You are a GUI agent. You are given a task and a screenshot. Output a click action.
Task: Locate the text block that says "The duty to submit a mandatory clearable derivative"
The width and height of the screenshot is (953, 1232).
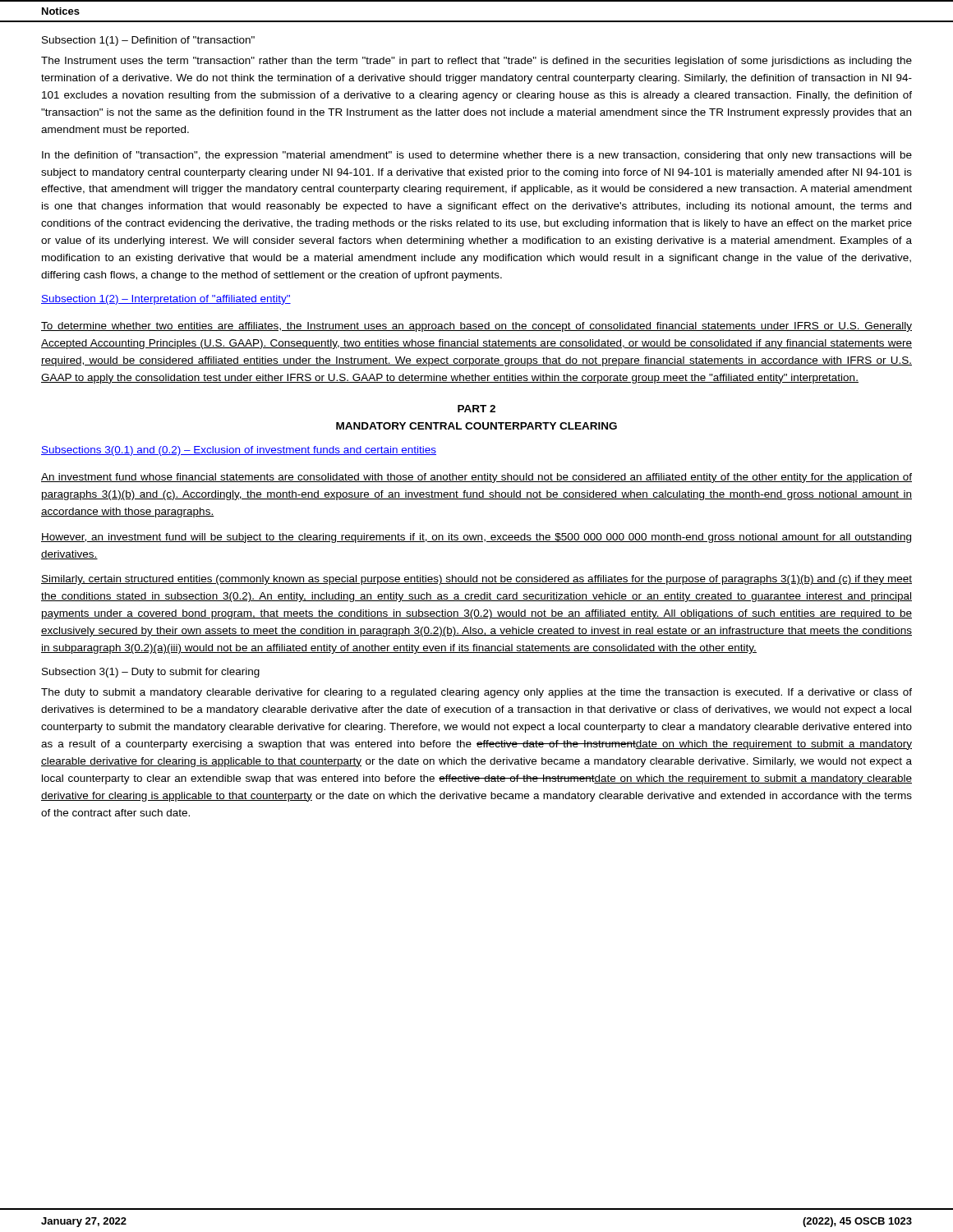[x=476, y=752]
